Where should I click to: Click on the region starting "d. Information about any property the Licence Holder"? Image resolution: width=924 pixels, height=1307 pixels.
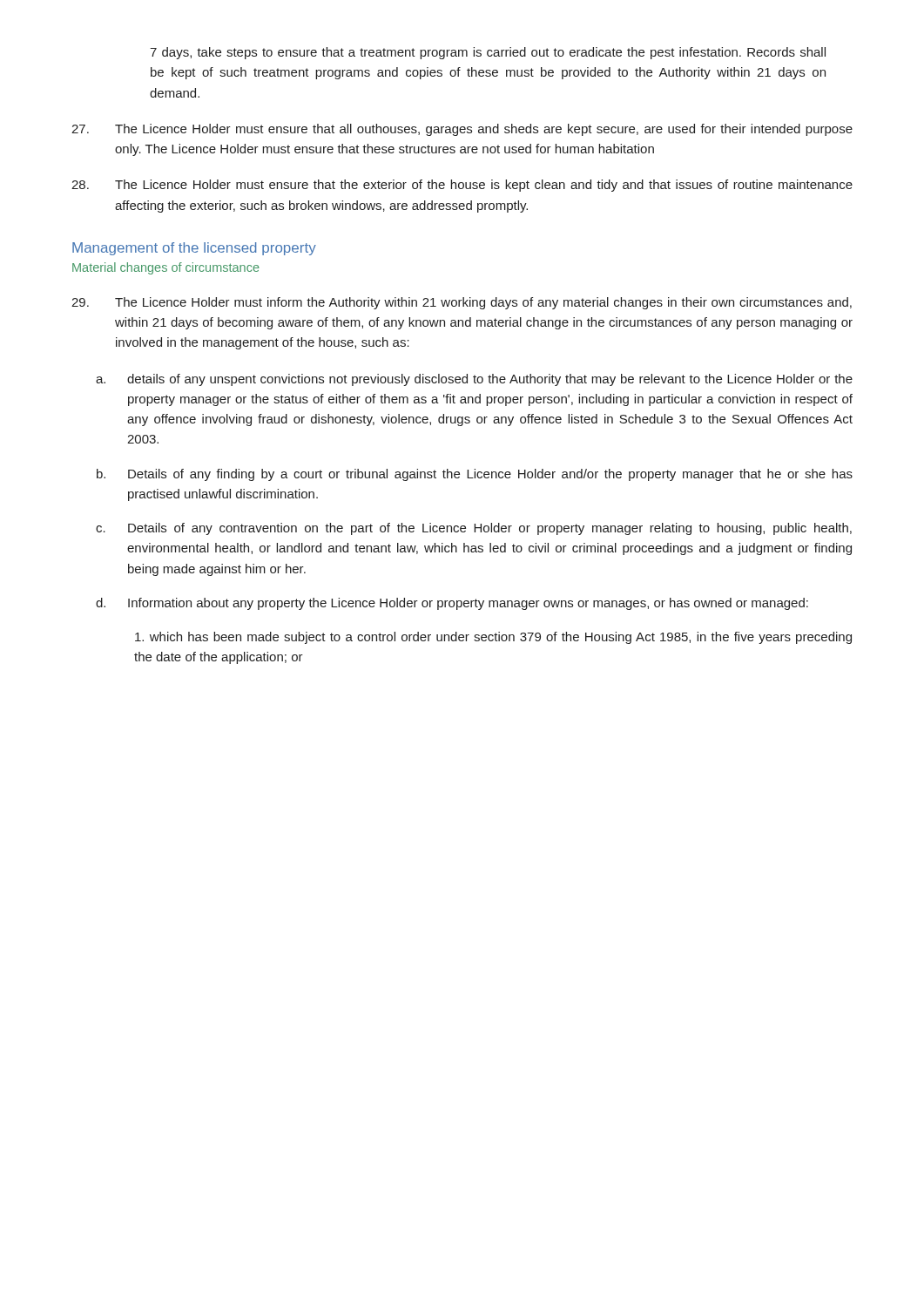click(474, 602)
